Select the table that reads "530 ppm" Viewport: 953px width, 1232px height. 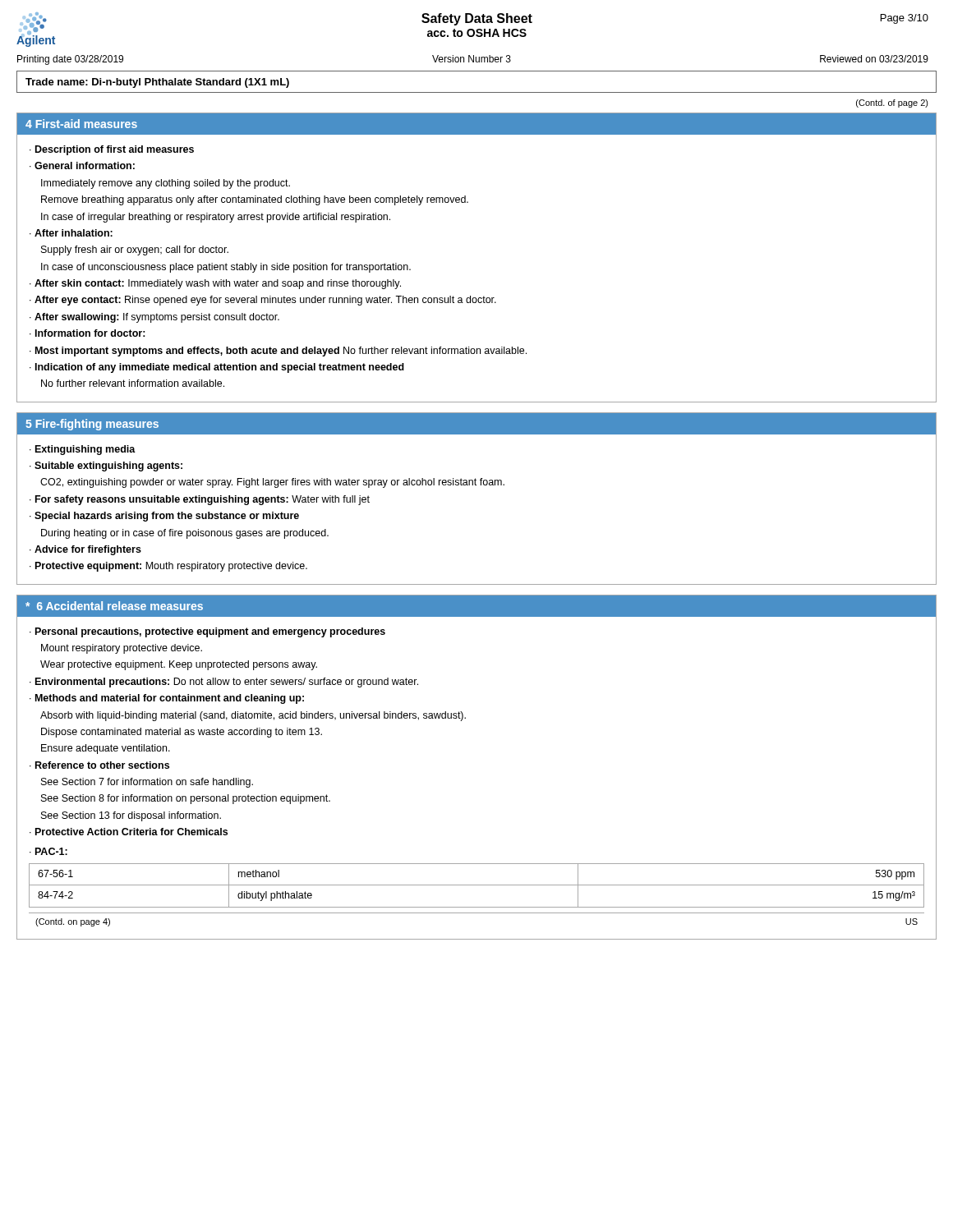pos(476,885)
